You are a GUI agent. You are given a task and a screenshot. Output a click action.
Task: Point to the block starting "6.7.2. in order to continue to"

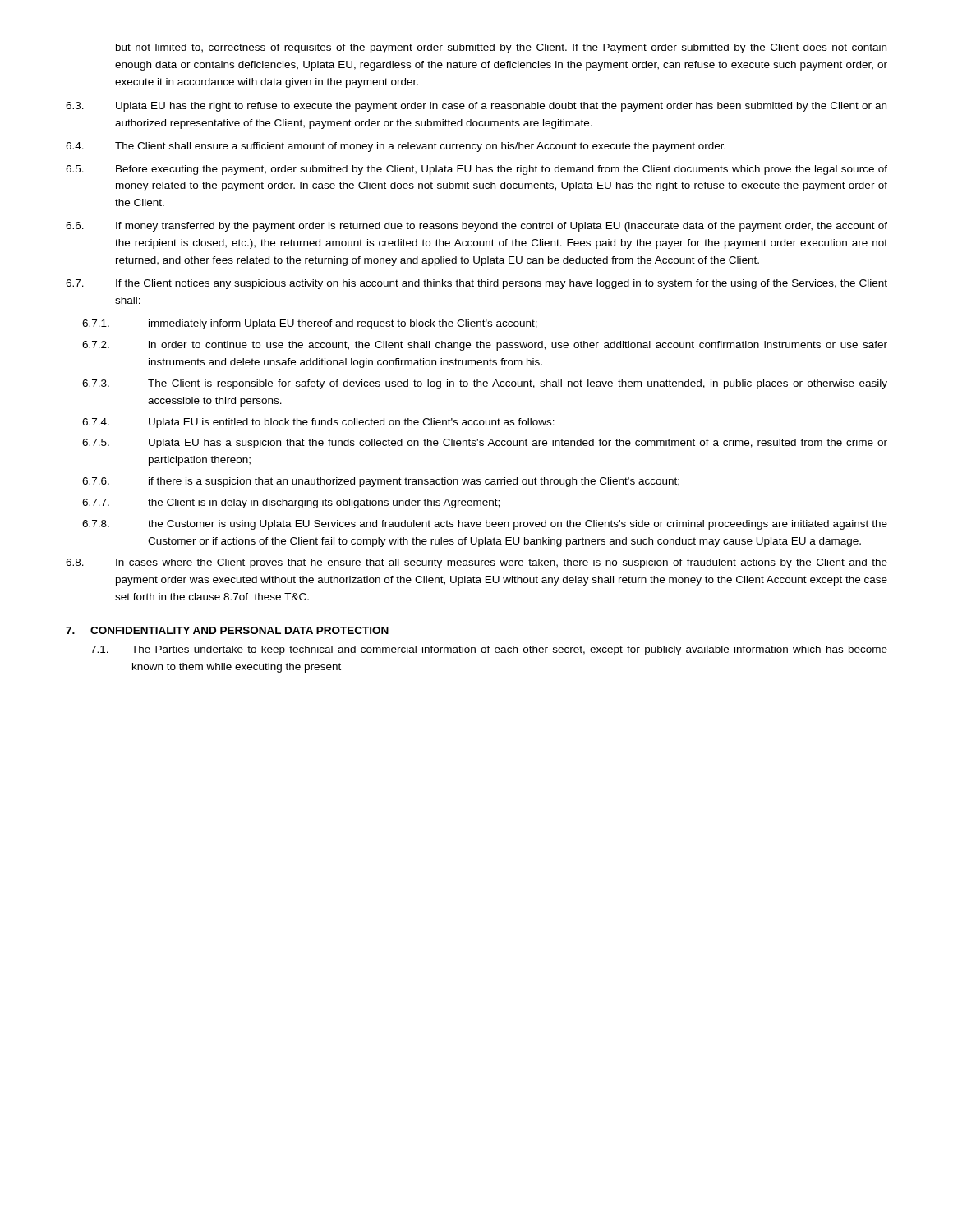click(x=485, y=354)
